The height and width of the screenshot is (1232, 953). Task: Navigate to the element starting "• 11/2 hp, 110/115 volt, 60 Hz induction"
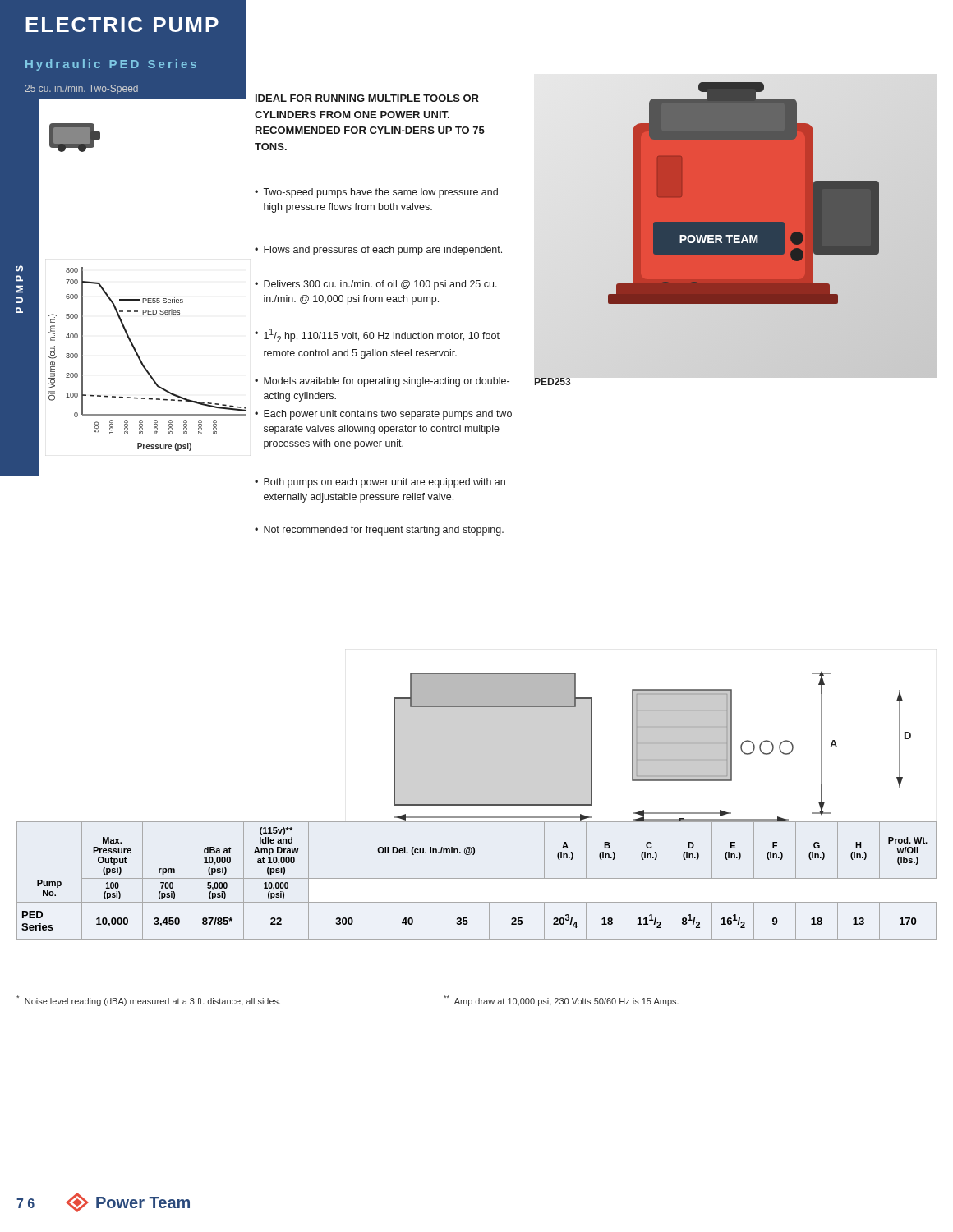[386, 343]
